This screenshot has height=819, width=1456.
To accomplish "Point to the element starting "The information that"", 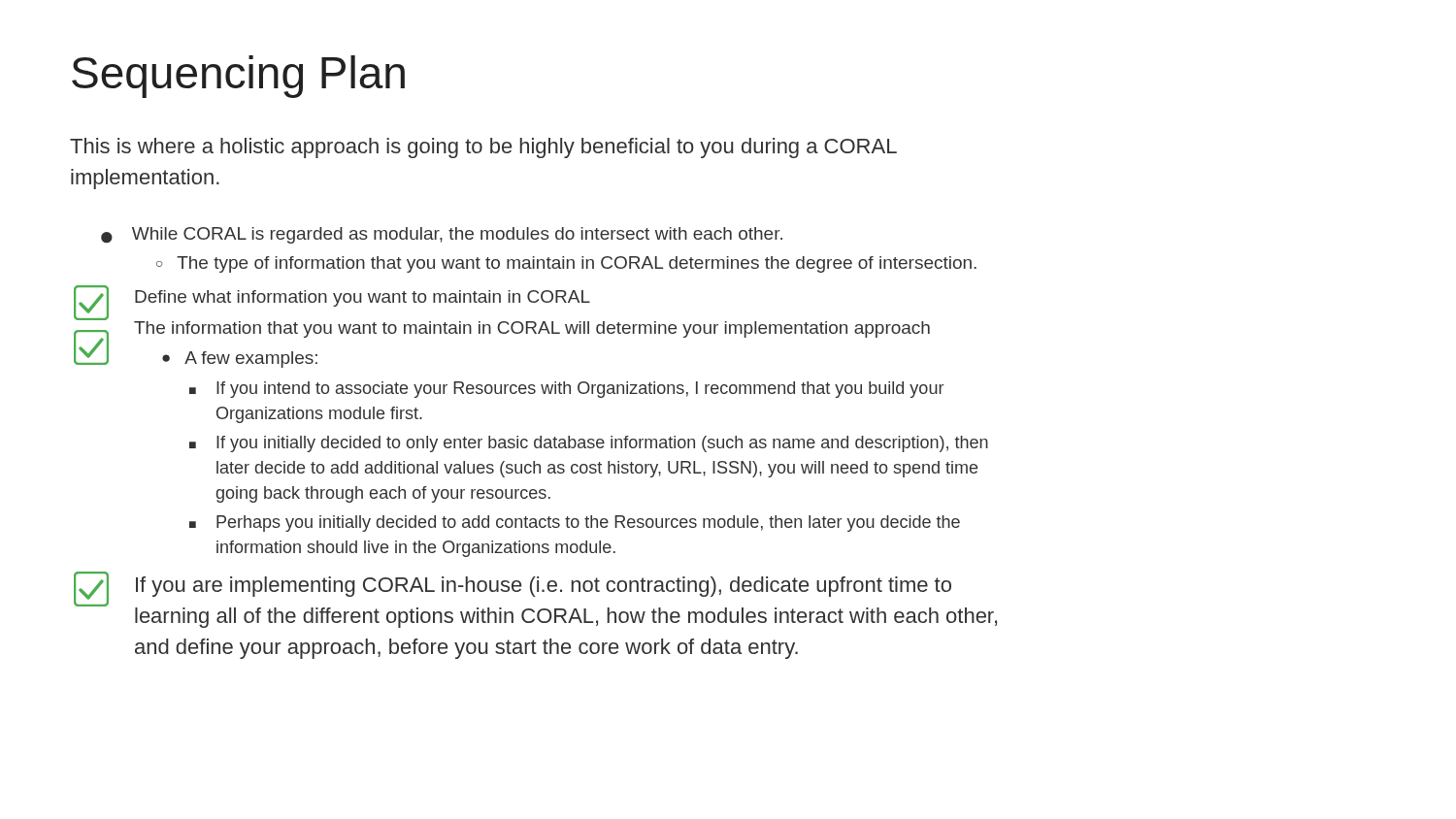I will point(760,437).
